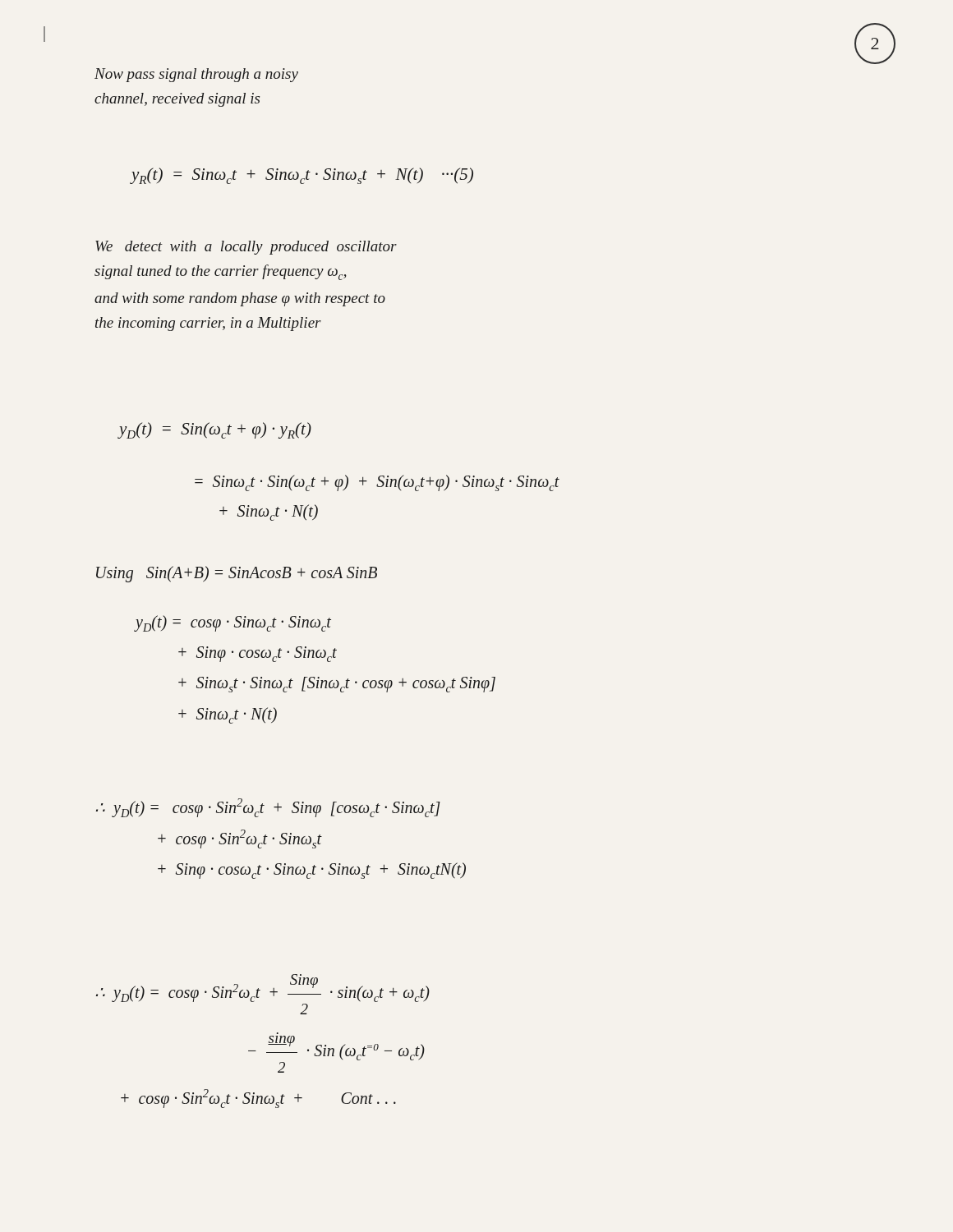This screenshot has height=1232, width=953.
Task: Find the block starting "Using Sin(A+B) ="
Action: pyautogui.click(x=236, y=572)
